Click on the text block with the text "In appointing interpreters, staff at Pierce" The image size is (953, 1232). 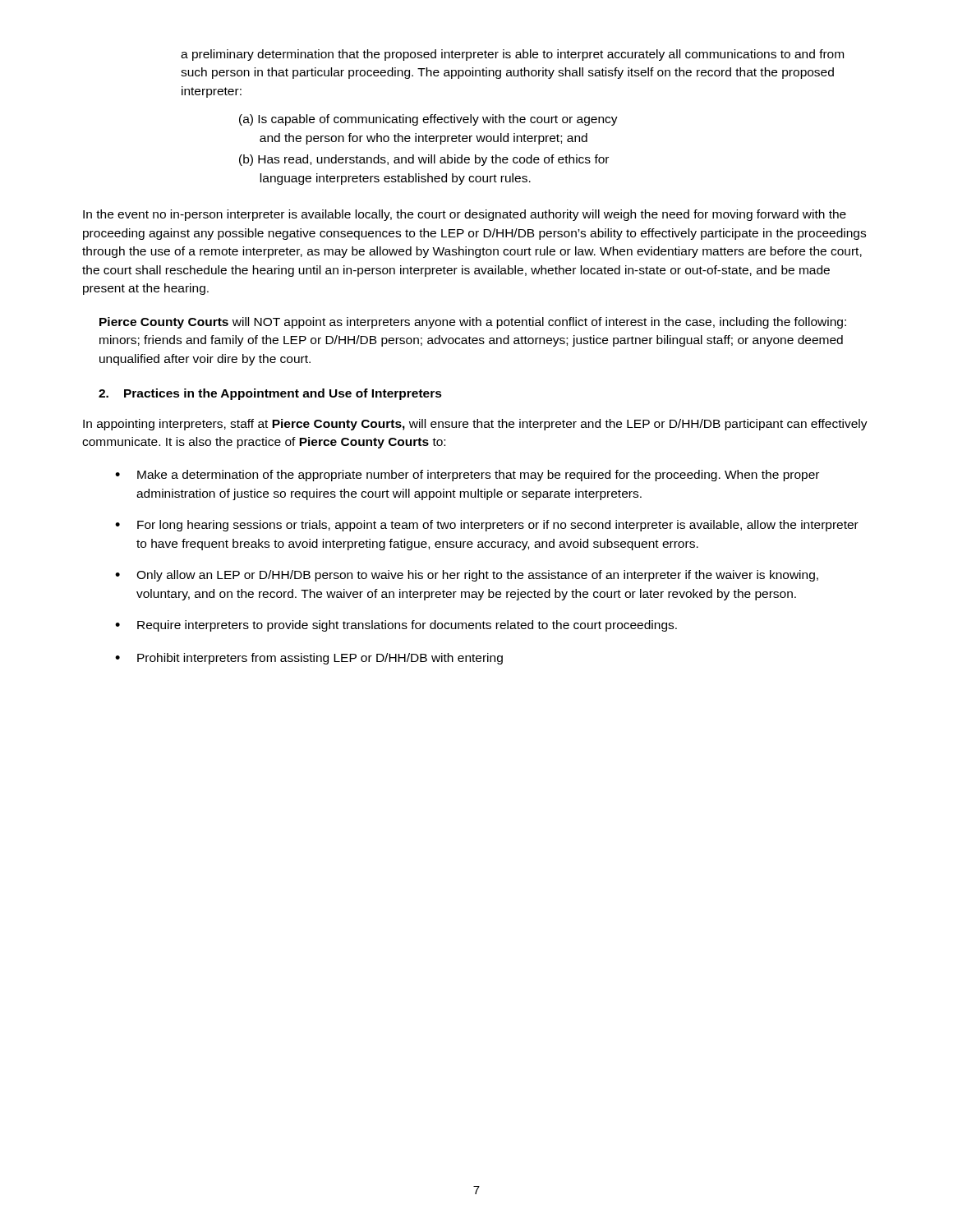(475, 432)
